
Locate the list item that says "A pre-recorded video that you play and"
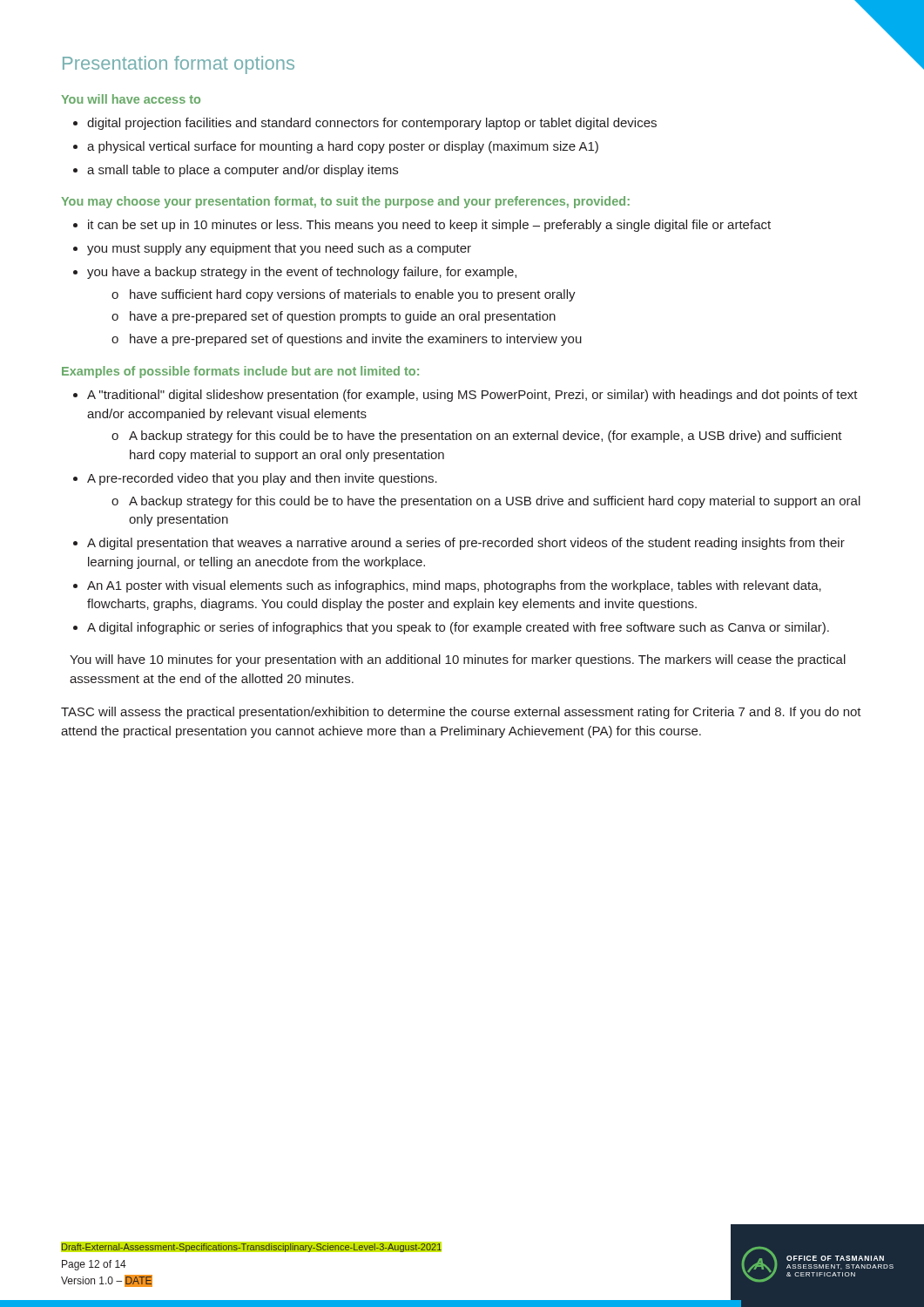475,499
